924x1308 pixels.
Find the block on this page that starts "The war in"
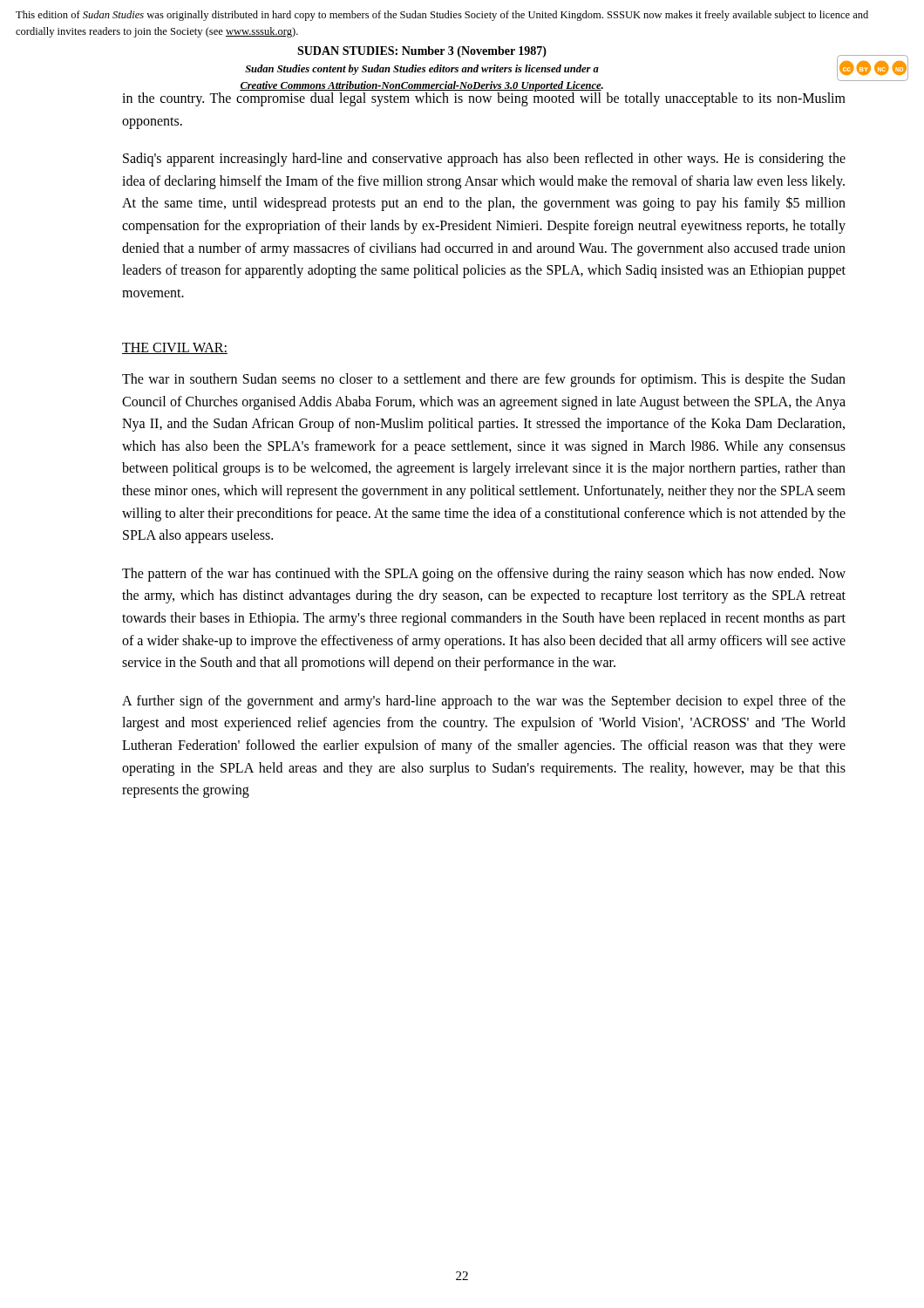pyautogui.click(x=484, y=585)
